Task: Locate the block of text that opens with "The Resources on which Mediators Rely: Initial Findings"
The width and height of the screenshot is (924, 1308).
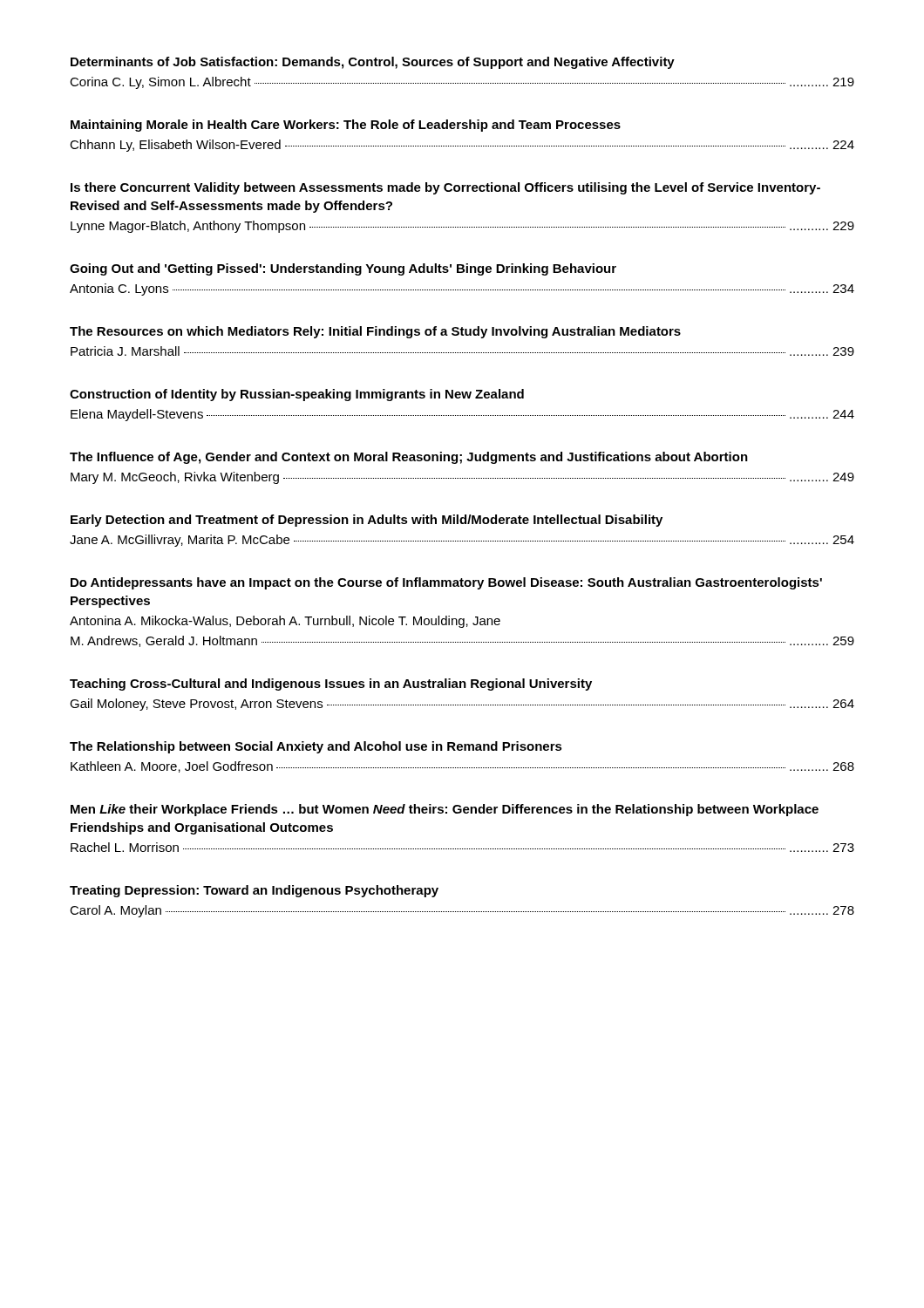Action: (462, 341)
